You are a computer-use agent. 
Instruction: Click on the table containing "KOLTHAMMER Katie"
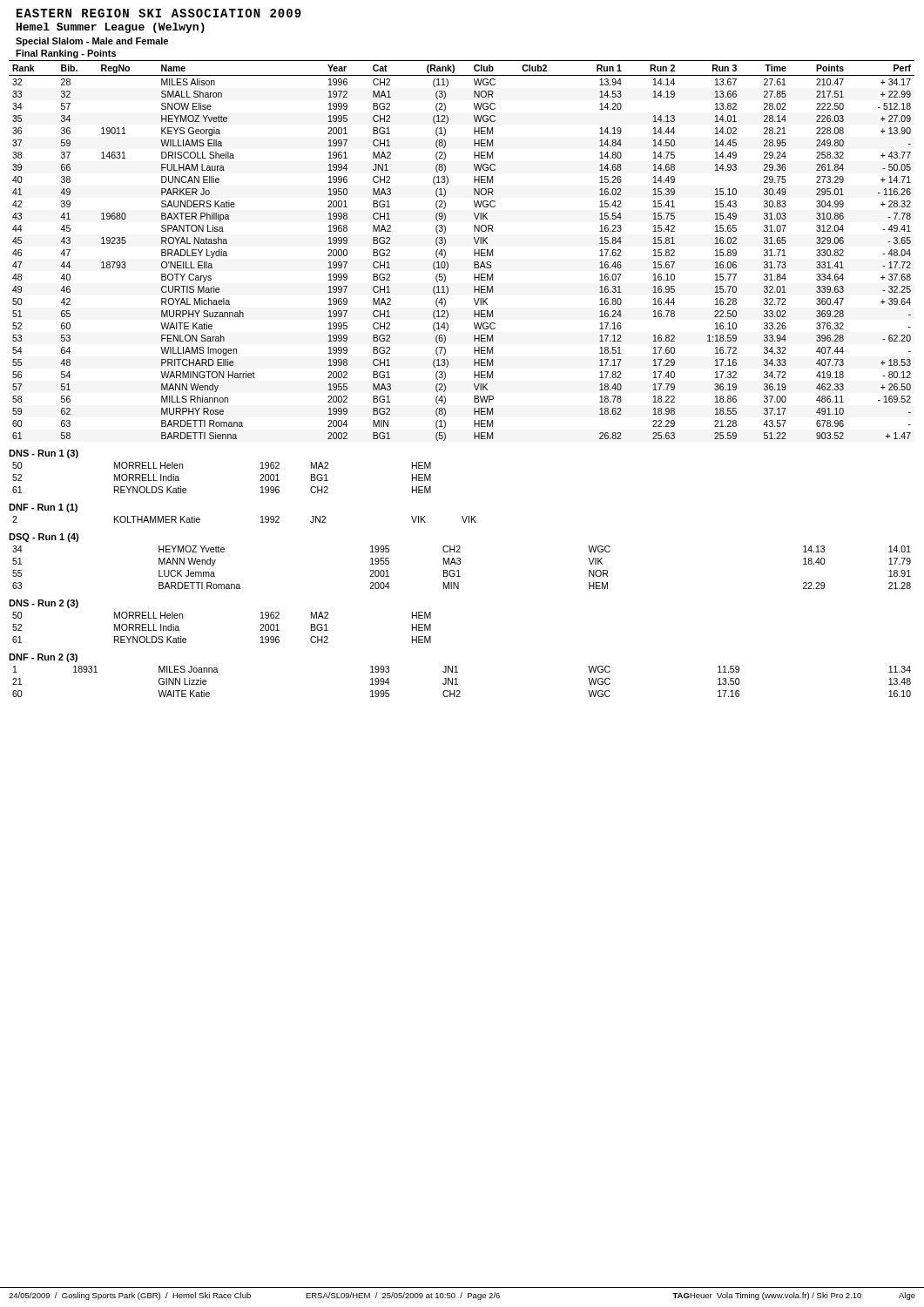pyautogui.click(x=462, y=519)
